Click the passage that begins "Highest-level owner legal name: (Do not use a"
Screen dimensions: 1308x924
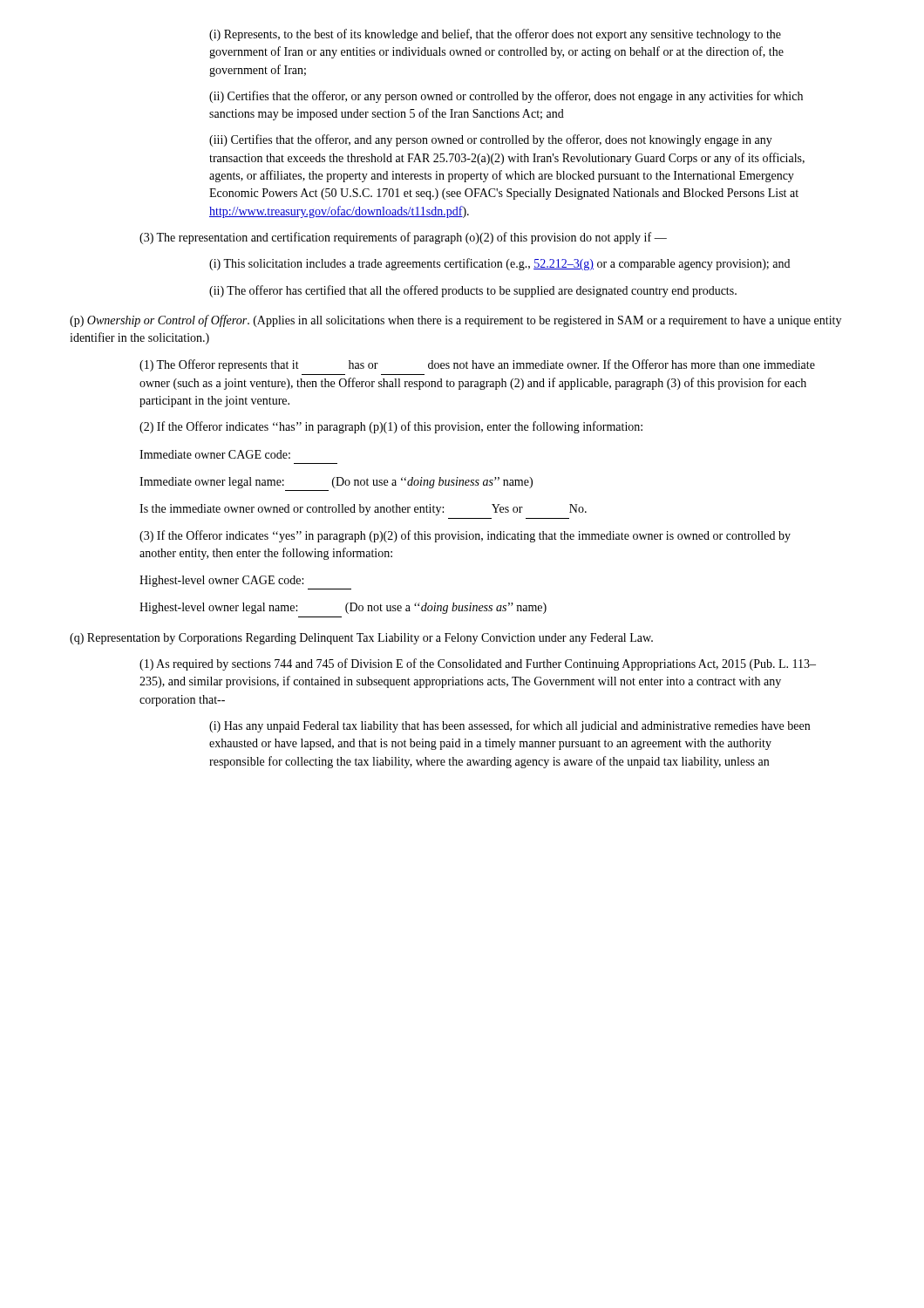click(x=343, y=608)
